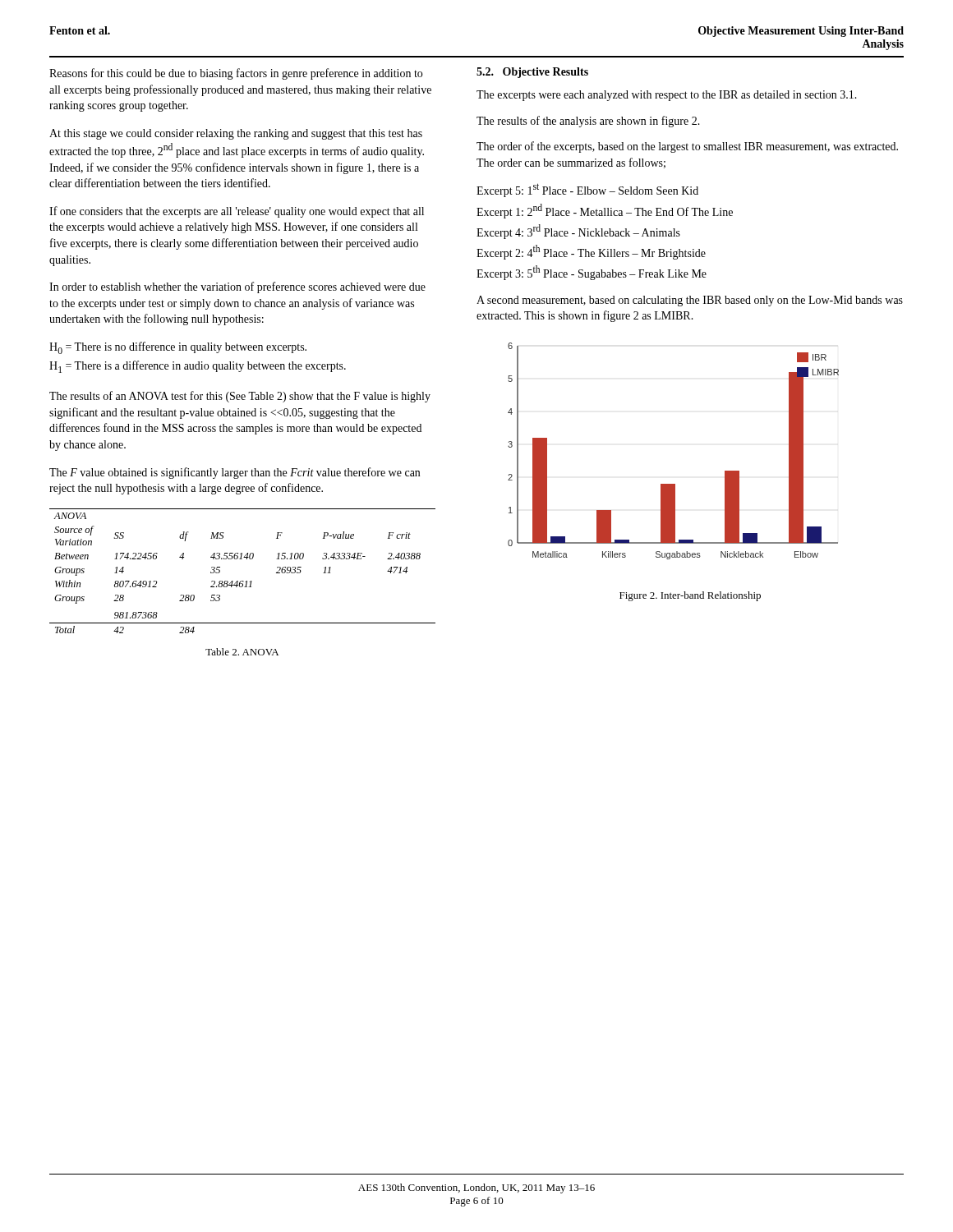
Task: Click on the text block containing "The results of the analysis"
Action: (x=690, y=121)
